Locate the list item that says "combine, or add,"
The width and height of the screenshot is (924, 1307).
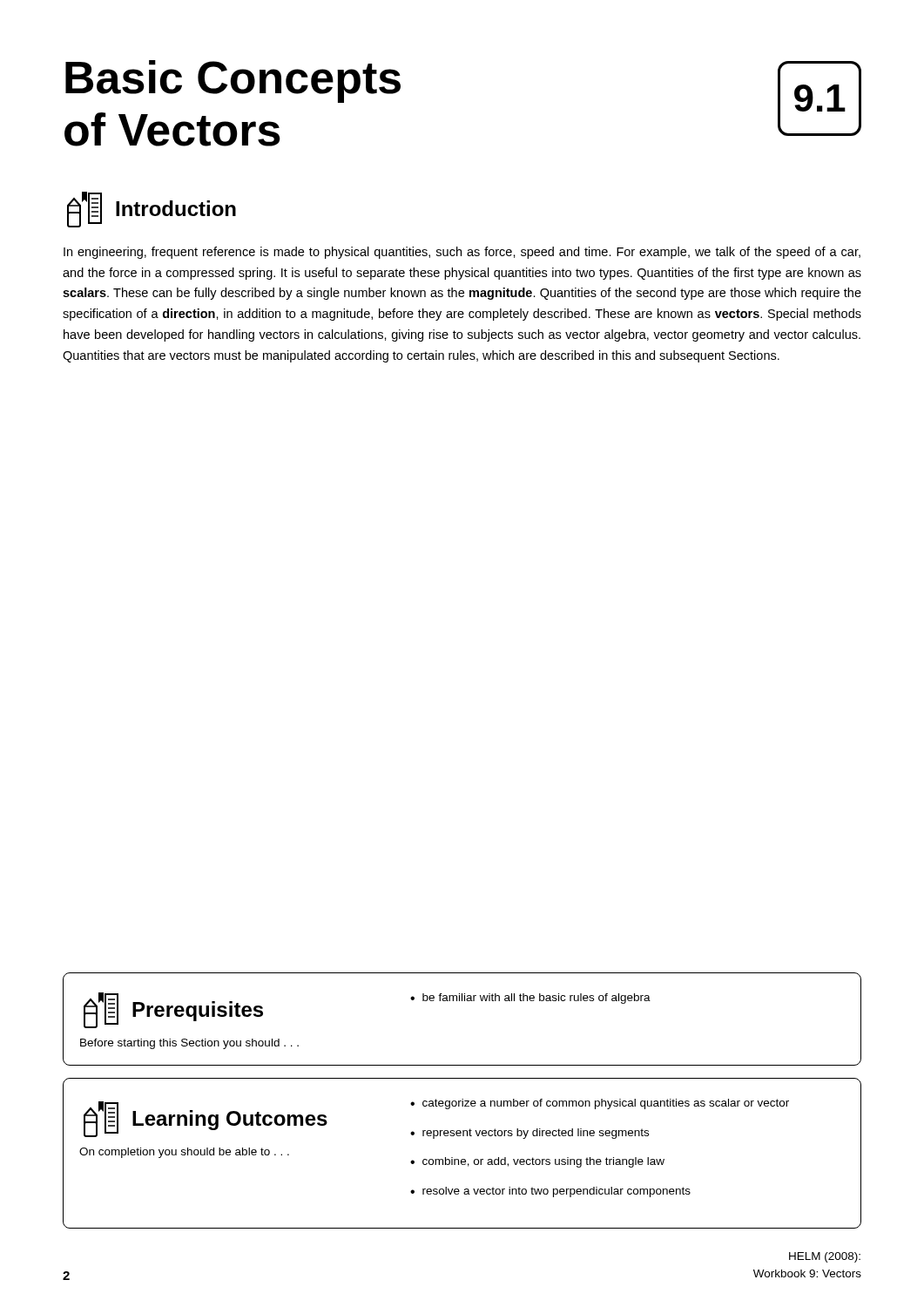click(x=632, y=1162)
